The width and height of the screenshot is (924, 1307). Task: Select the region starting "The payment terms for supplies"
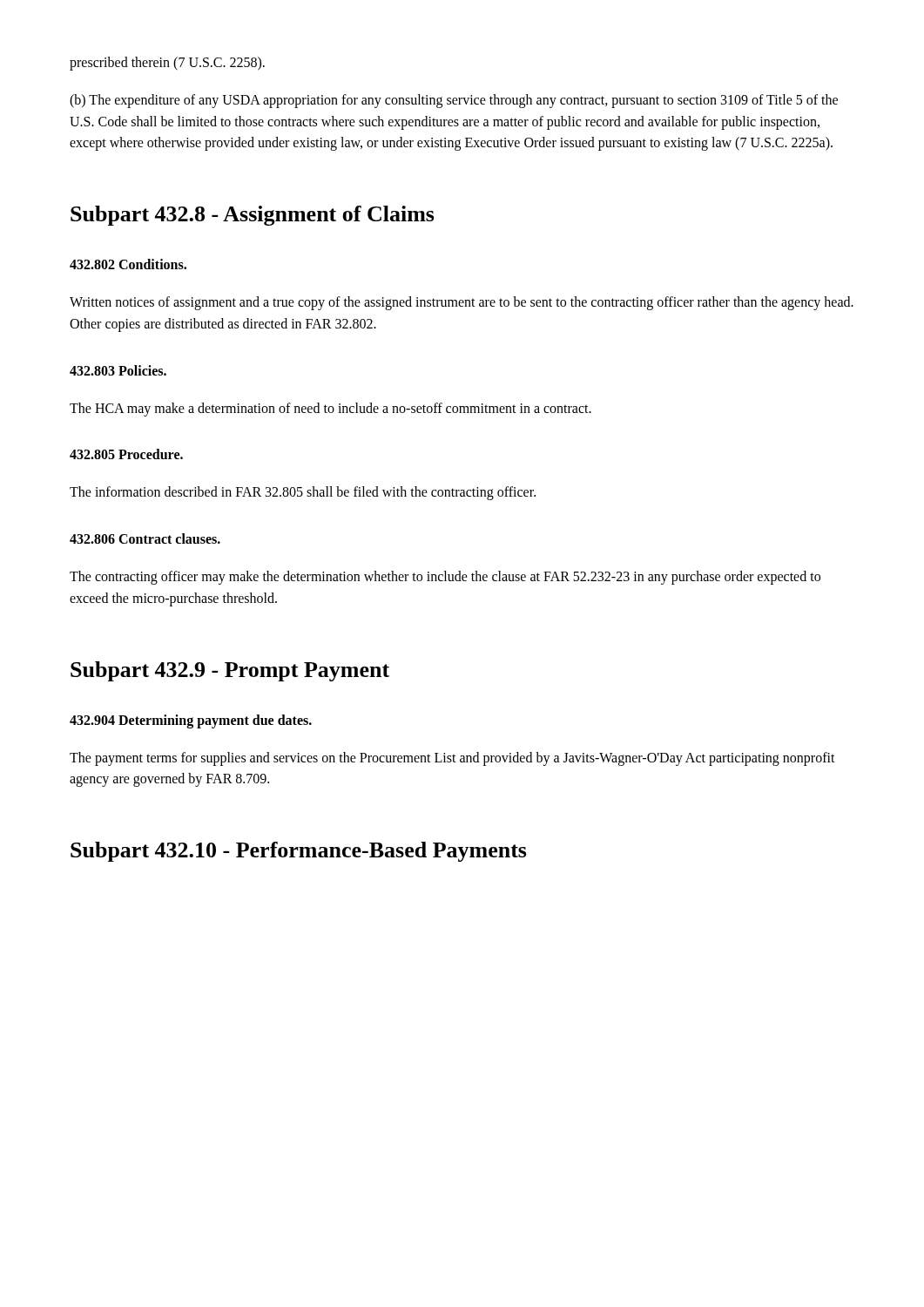(452, 768)
